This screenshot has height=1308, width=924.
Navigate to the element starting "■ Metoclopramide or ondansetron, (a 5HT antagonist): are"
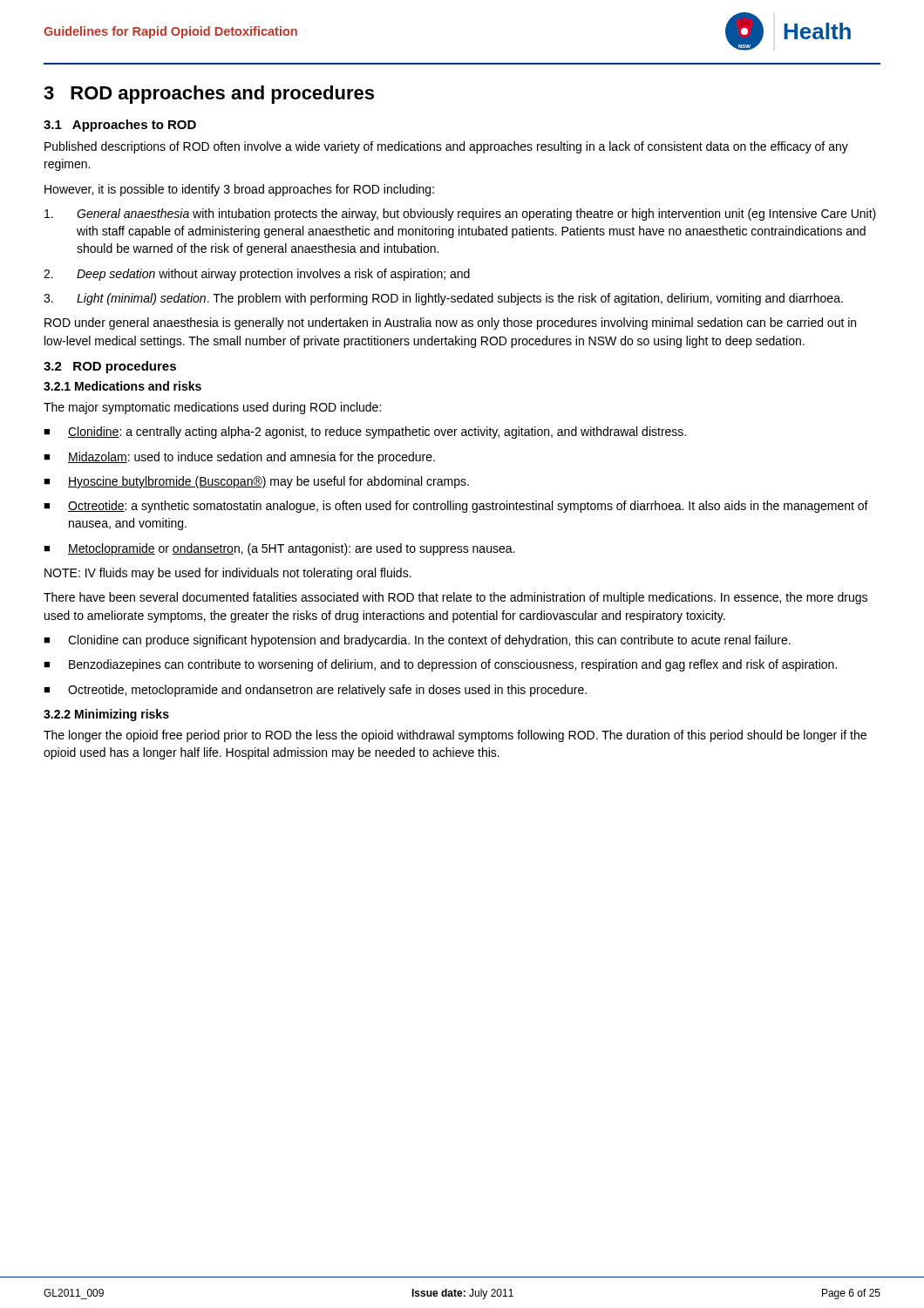462,548
